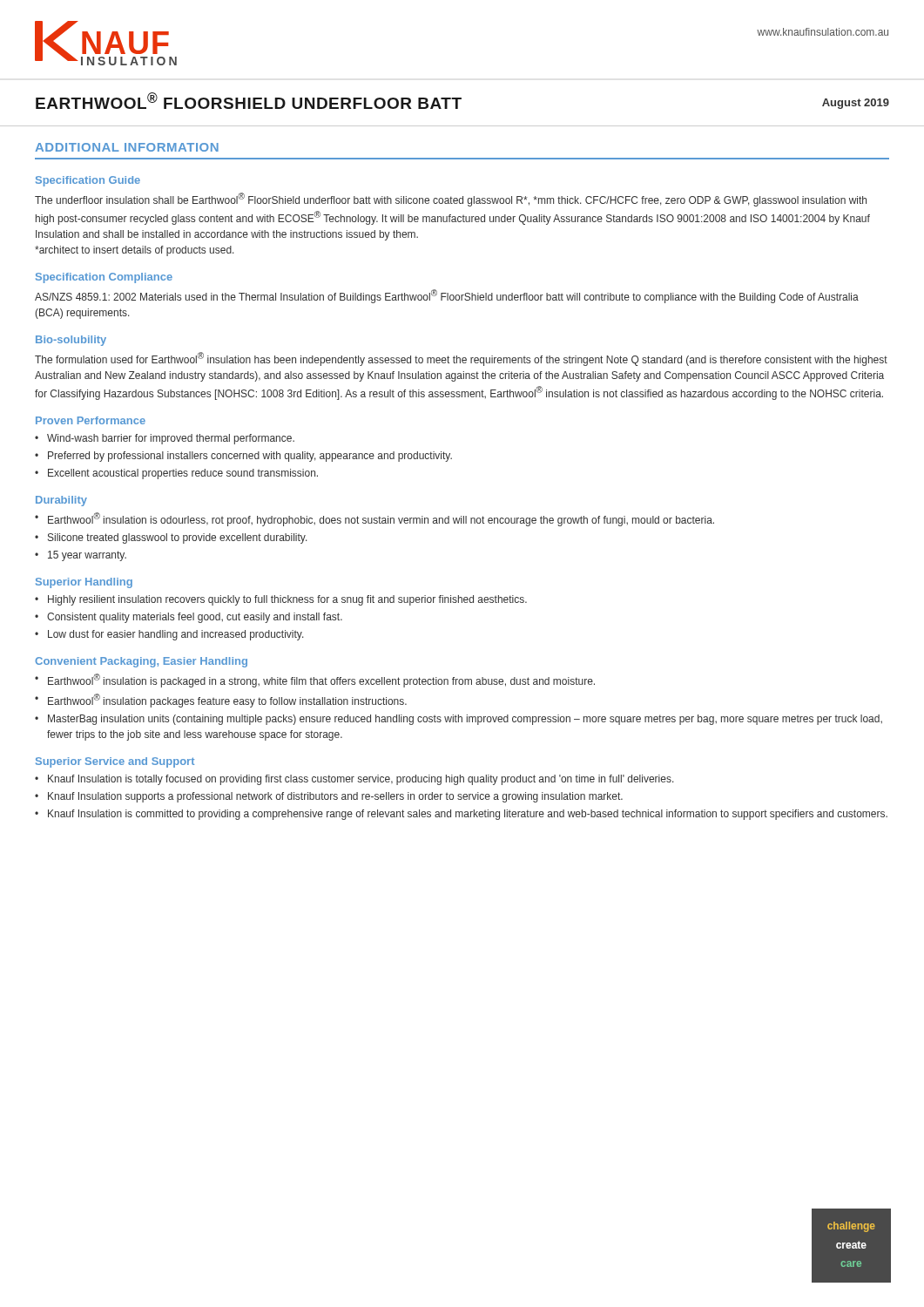
Task: Find the element starting "Earthwool® insulation is packaged in a"
Action: [321, 680]
